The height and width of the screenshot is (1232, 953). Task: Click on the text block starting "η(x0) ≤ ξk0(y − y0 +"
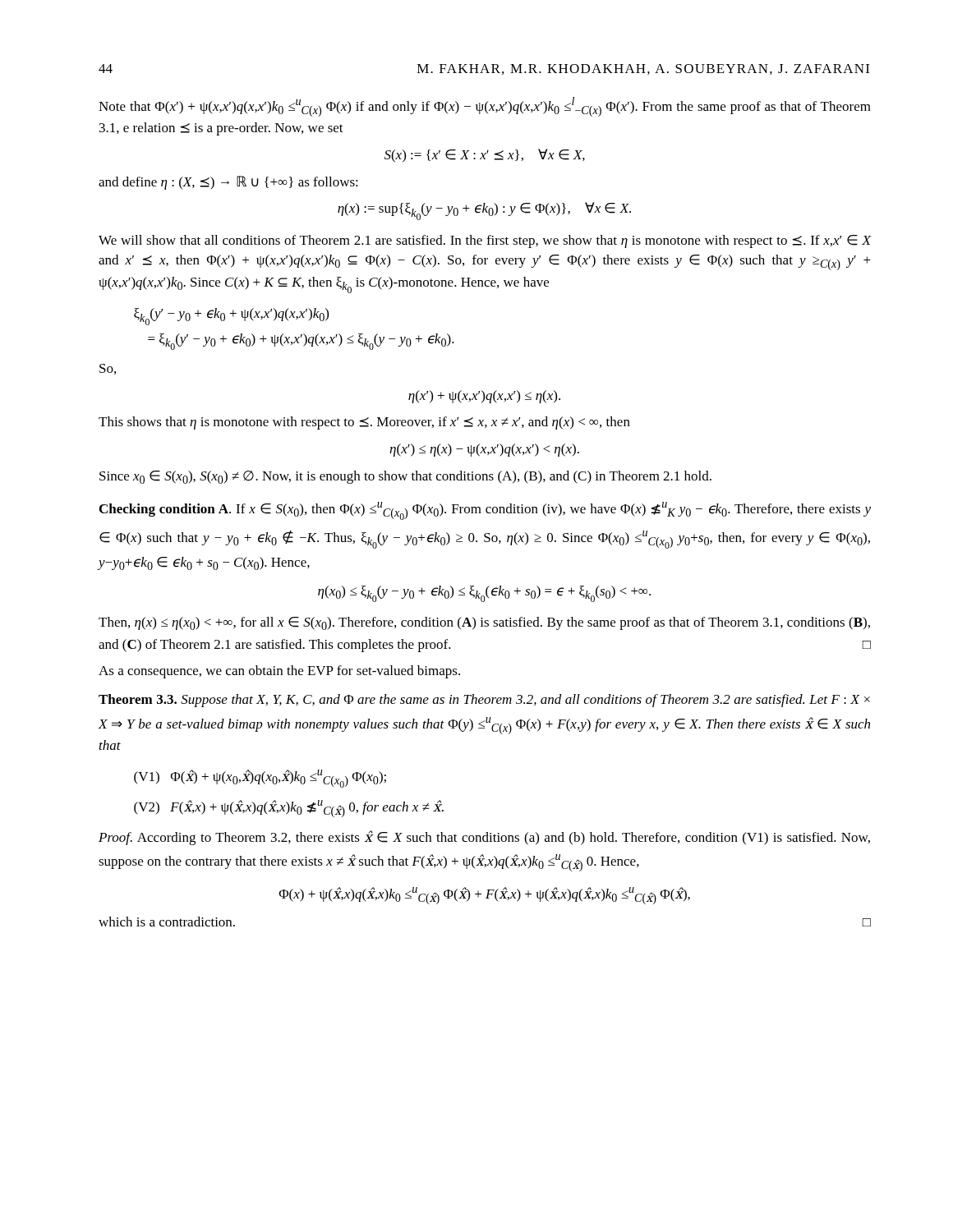(485, 594)
